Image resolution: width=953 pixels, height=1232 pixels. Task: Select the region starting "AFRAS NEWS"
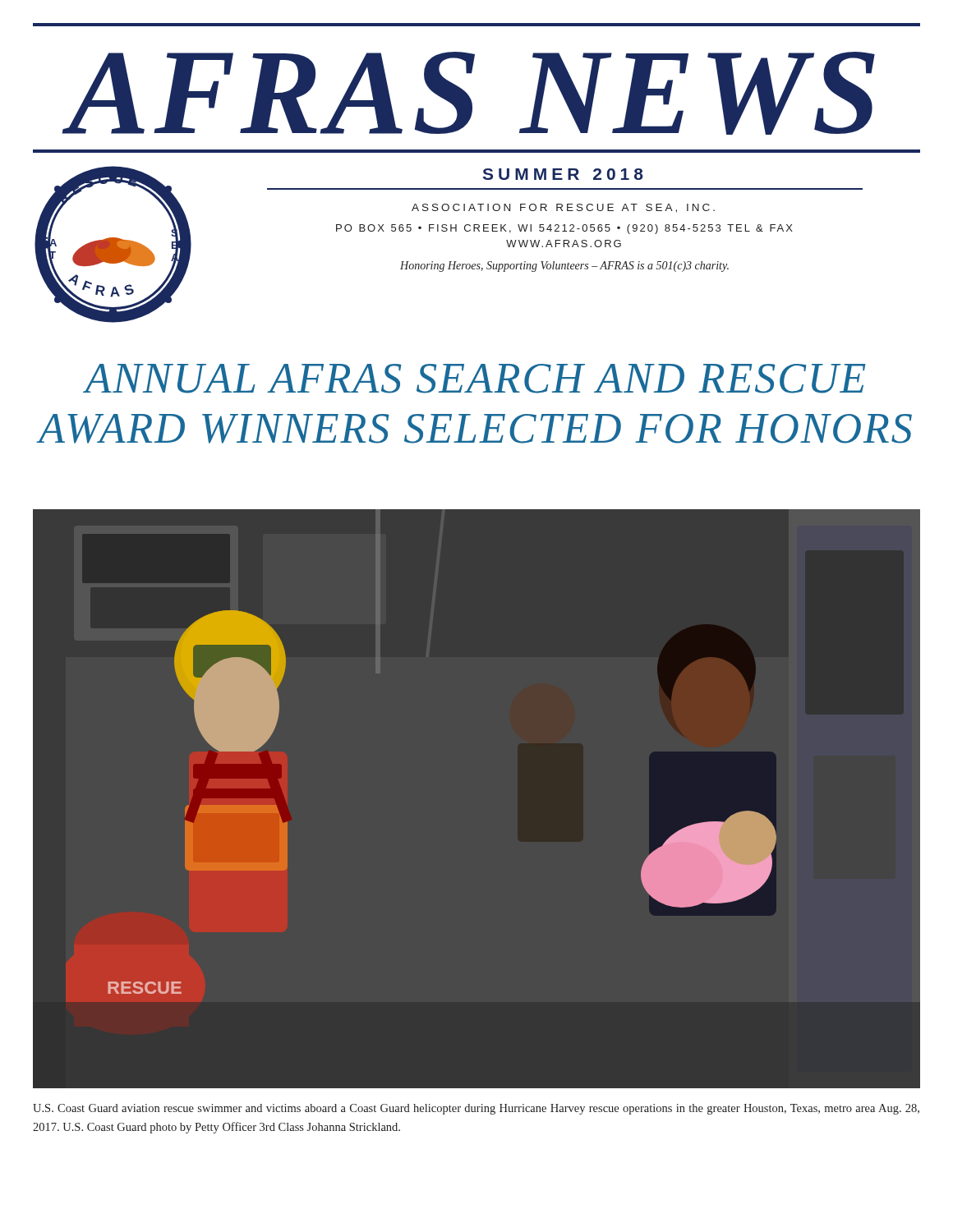tap(476, 92)
